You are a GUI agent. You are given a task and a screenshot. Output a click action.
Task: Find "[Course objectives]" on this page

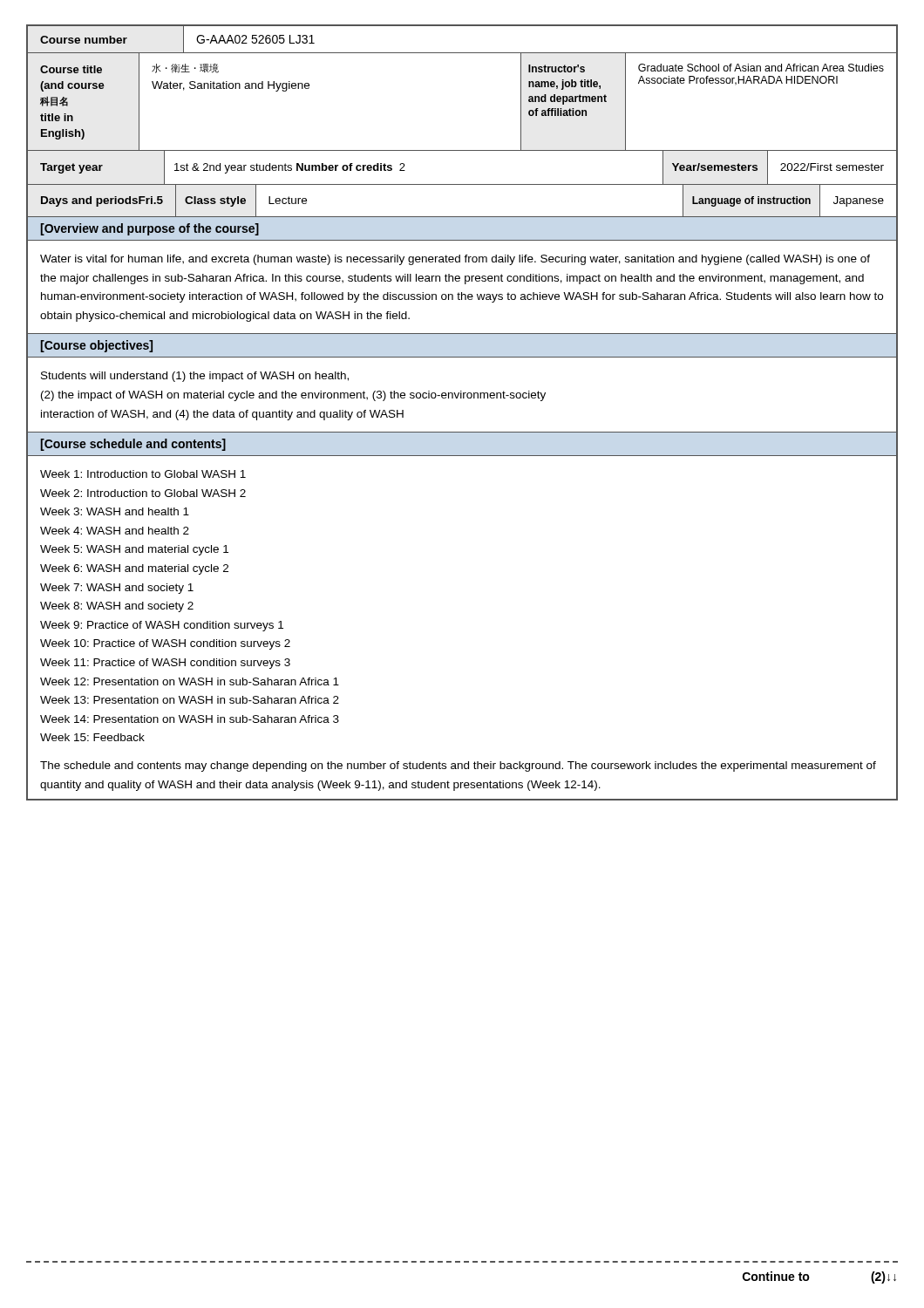coord(97,346)
